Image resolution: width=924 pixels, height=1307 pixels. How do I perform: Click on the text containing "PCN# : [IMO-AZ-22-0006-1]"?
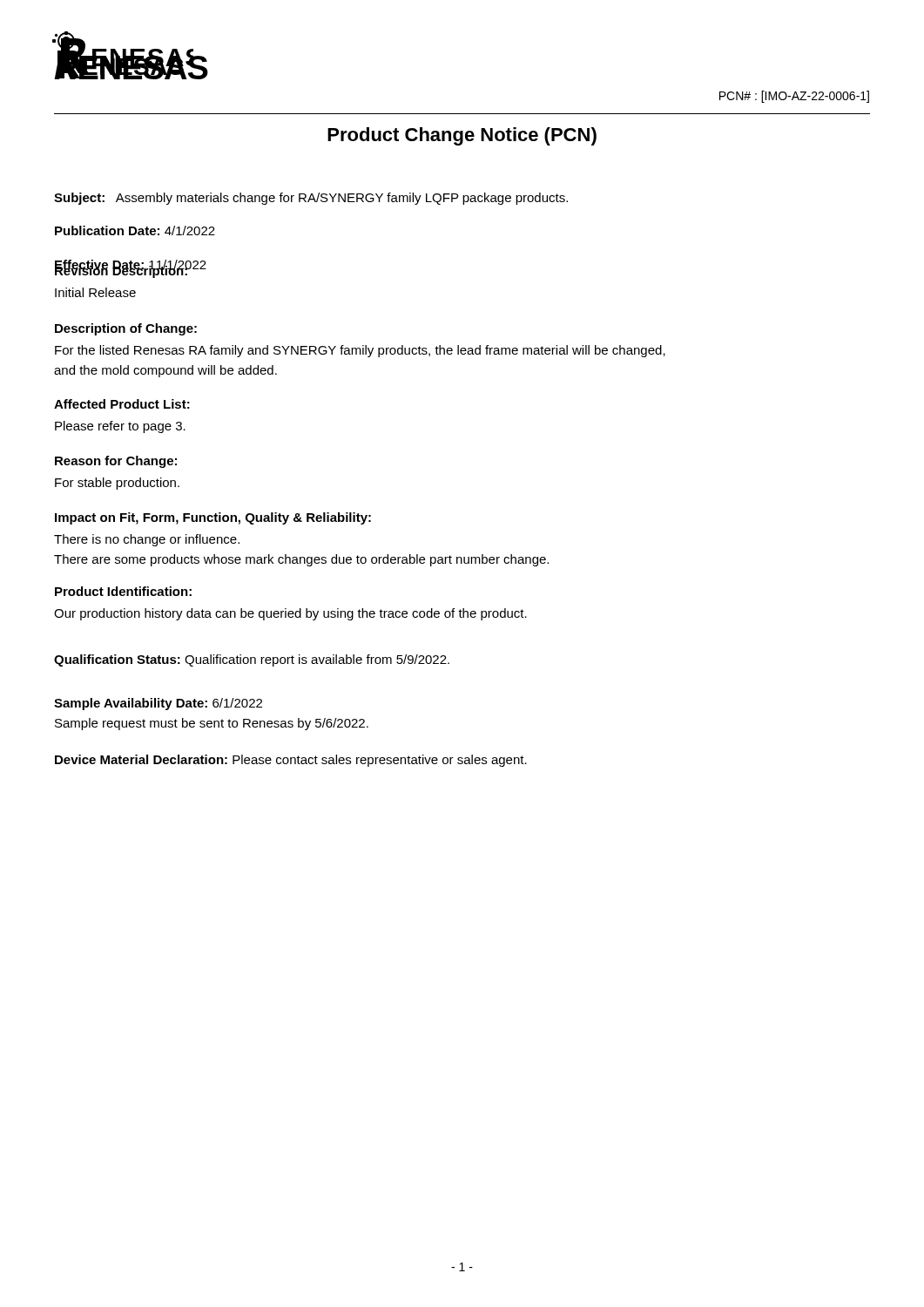[x=794, y=96]
